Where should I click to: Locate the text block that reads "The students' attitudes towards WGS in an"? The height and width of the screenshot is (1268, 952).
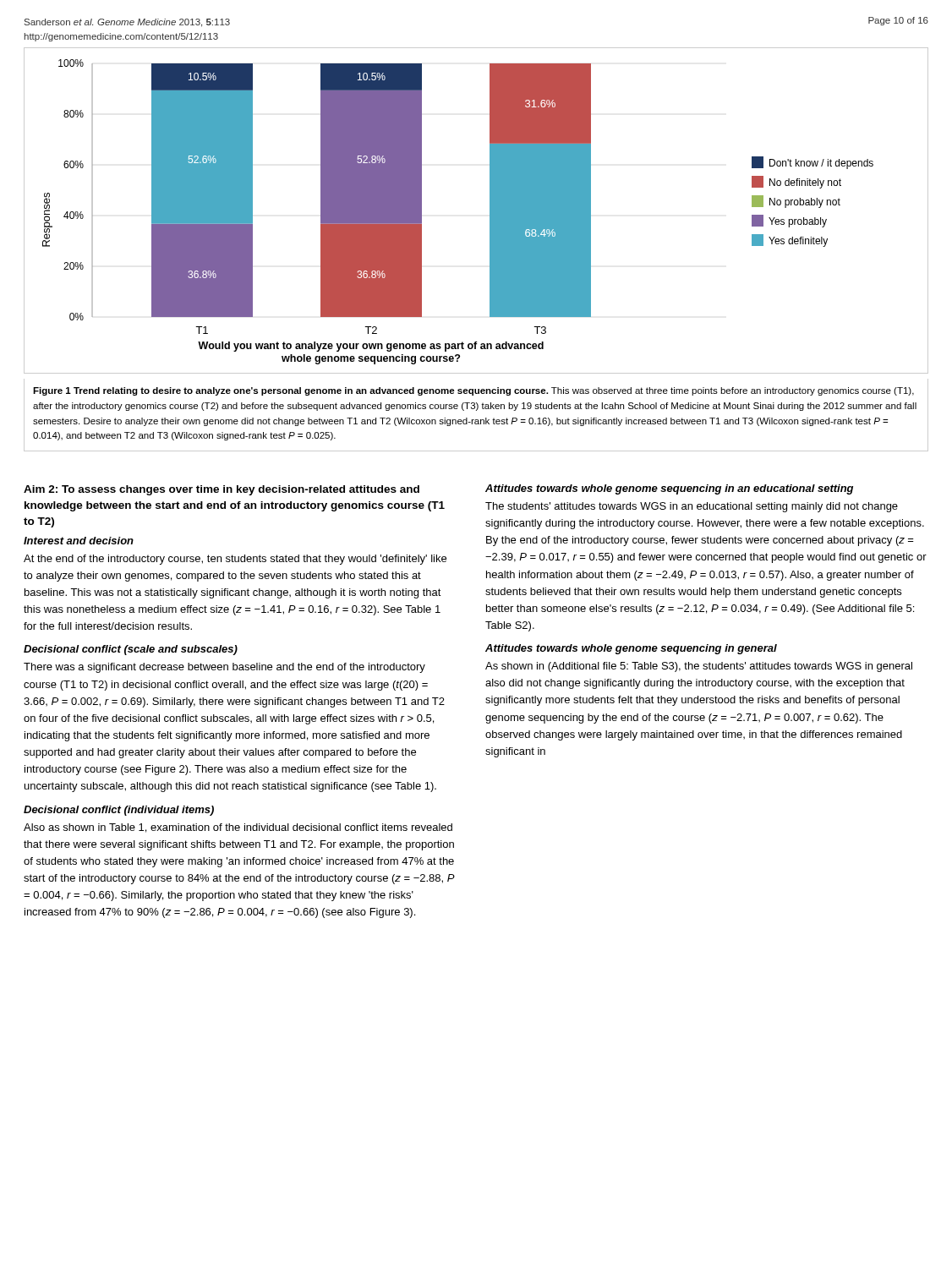[706, 566]
